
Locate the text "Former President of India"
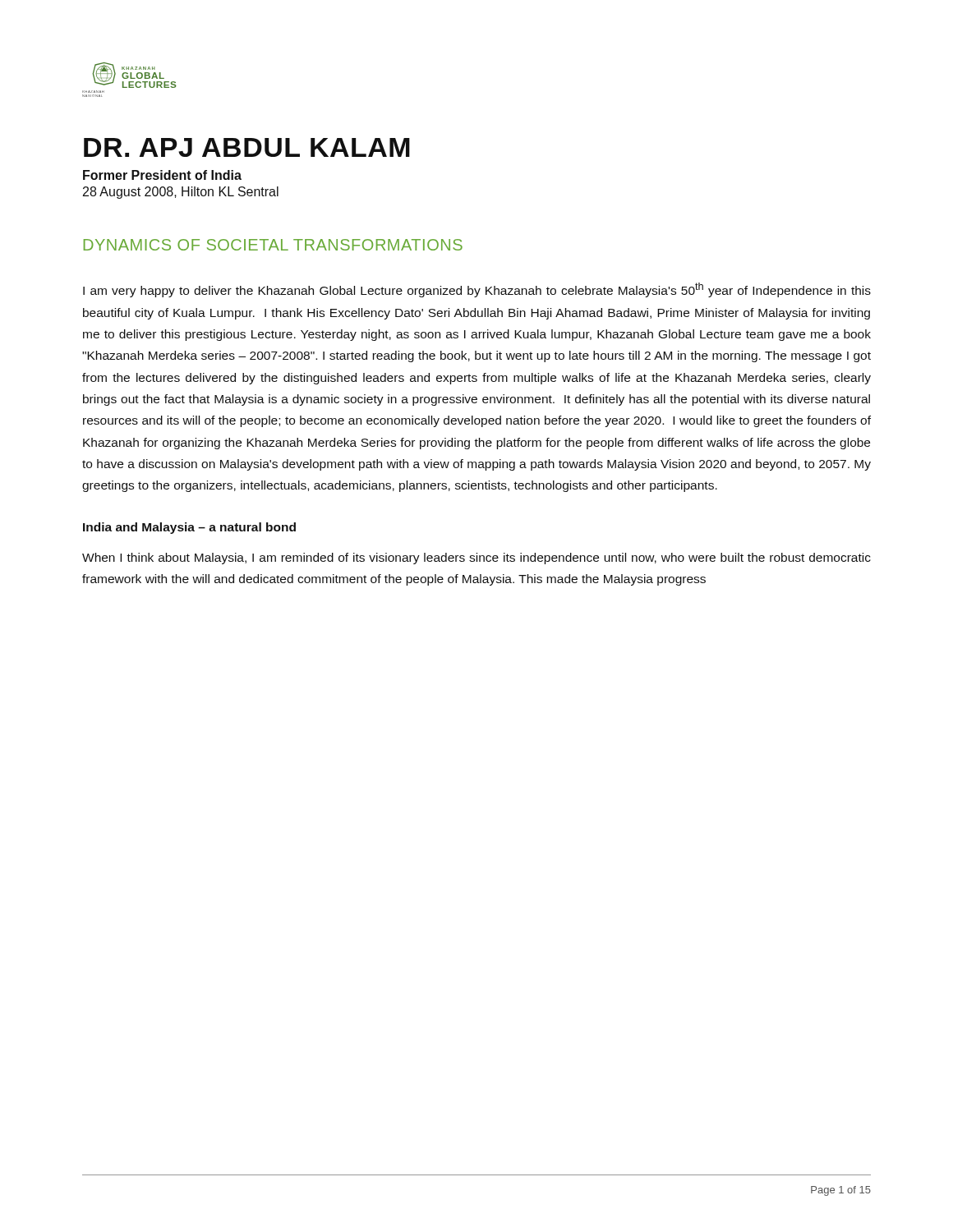pos(162,175)
